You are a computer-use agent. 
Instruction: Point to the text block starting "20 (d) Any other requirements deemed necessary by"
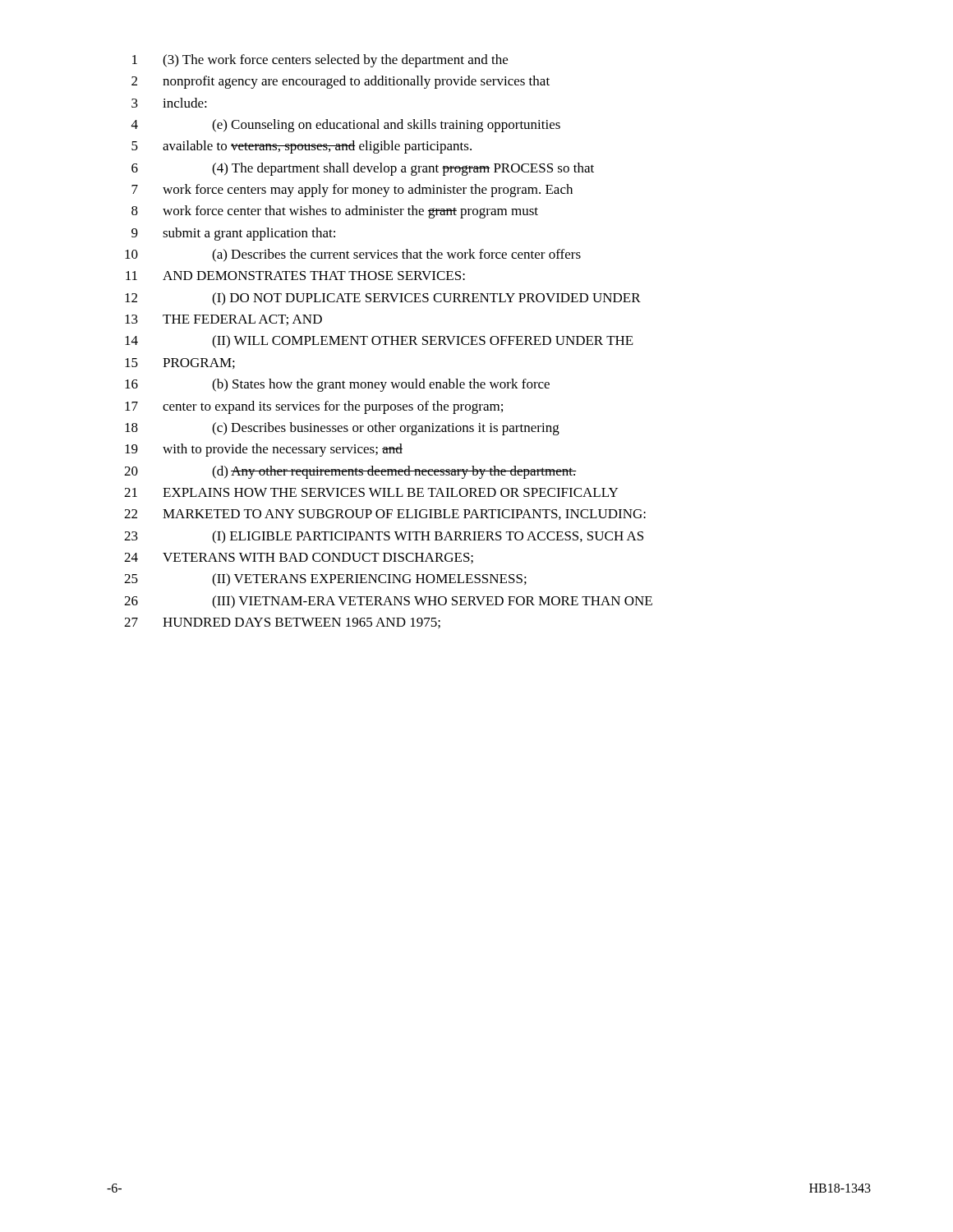(489, 471)
